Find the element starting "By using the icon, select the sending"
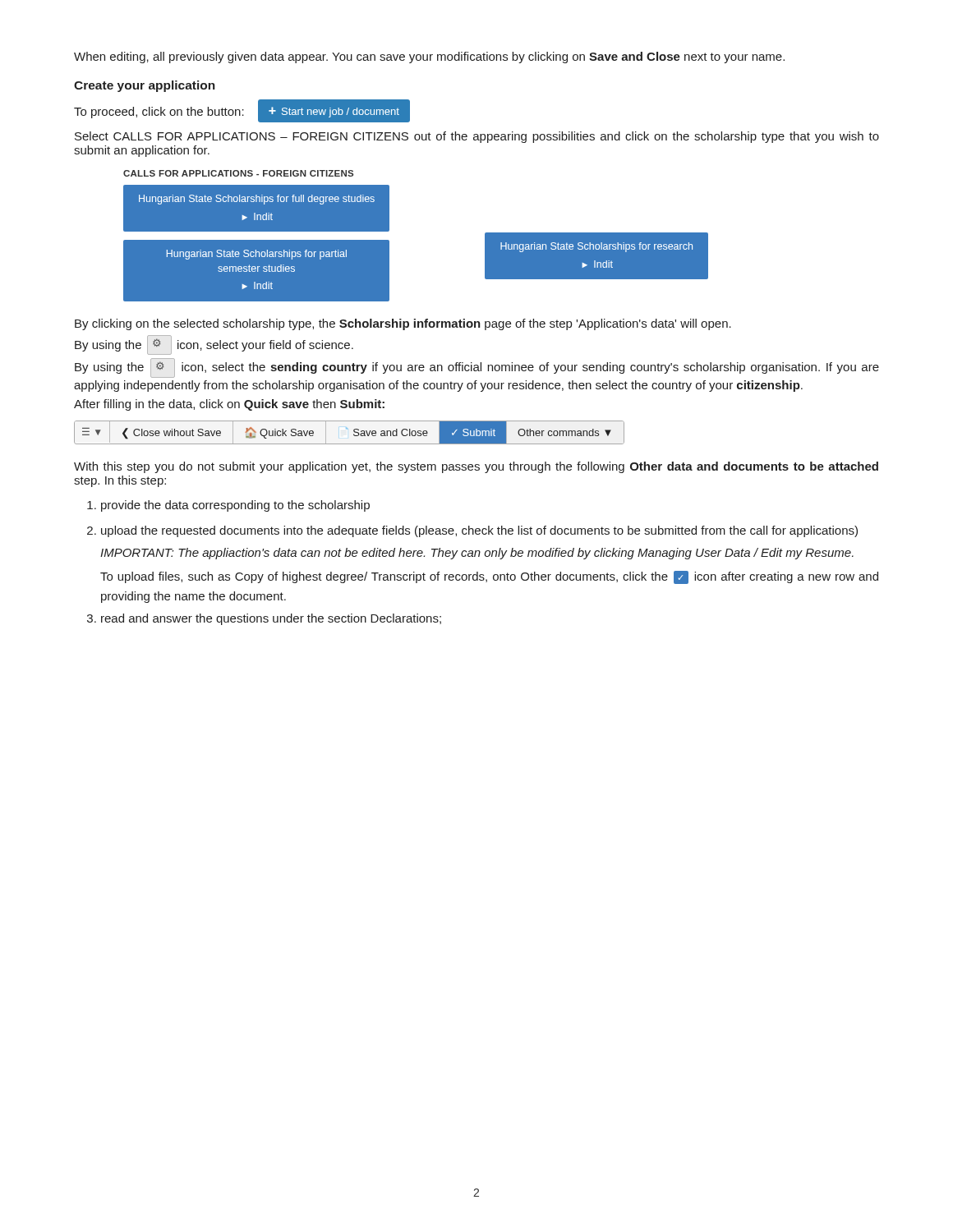953x1232 pixels. pyautogui.click(x=476, y=375)
